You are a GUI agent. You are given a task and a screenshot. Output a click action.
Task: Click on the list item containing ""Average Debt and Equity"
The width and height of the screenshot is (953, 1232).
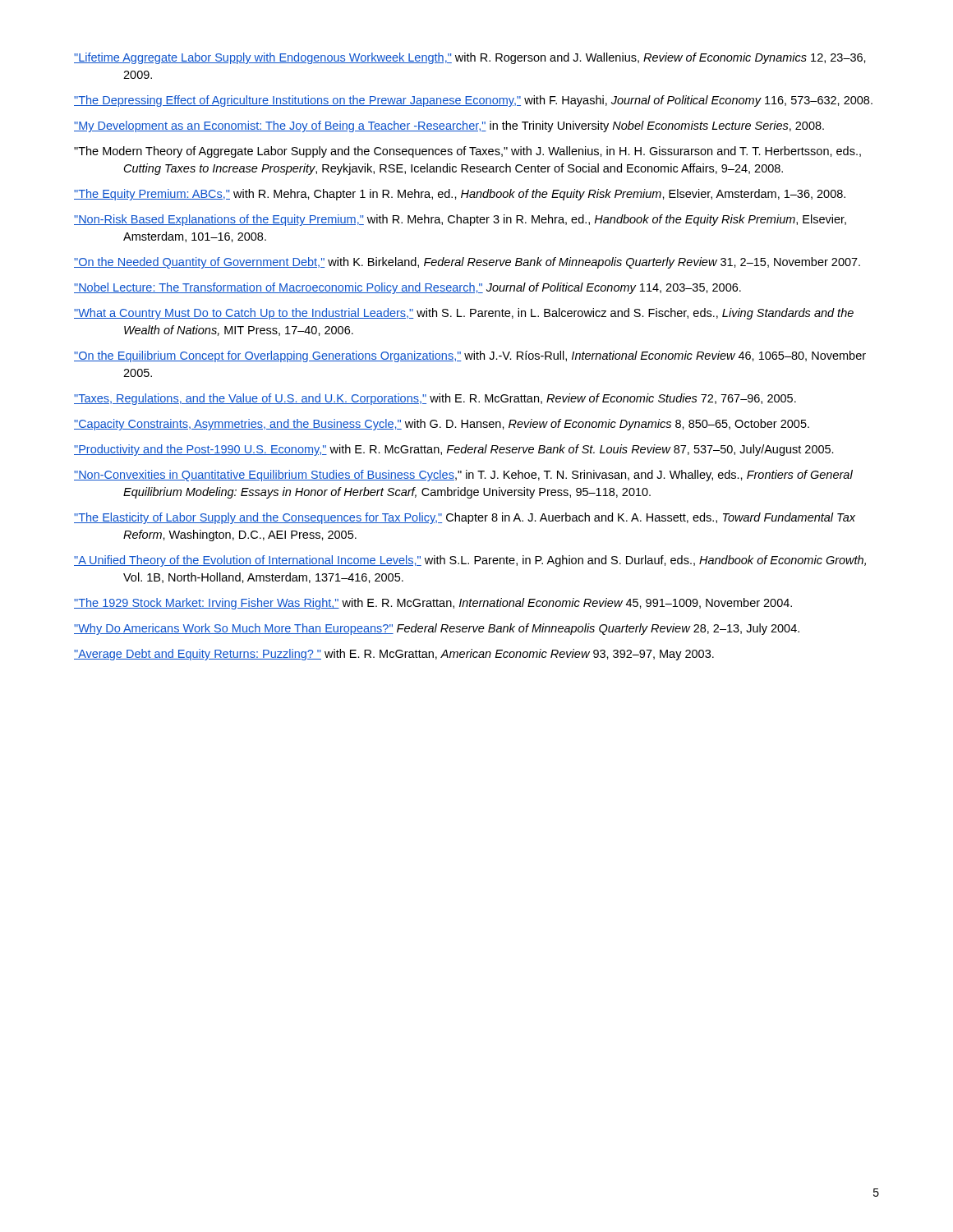point(394,654)
